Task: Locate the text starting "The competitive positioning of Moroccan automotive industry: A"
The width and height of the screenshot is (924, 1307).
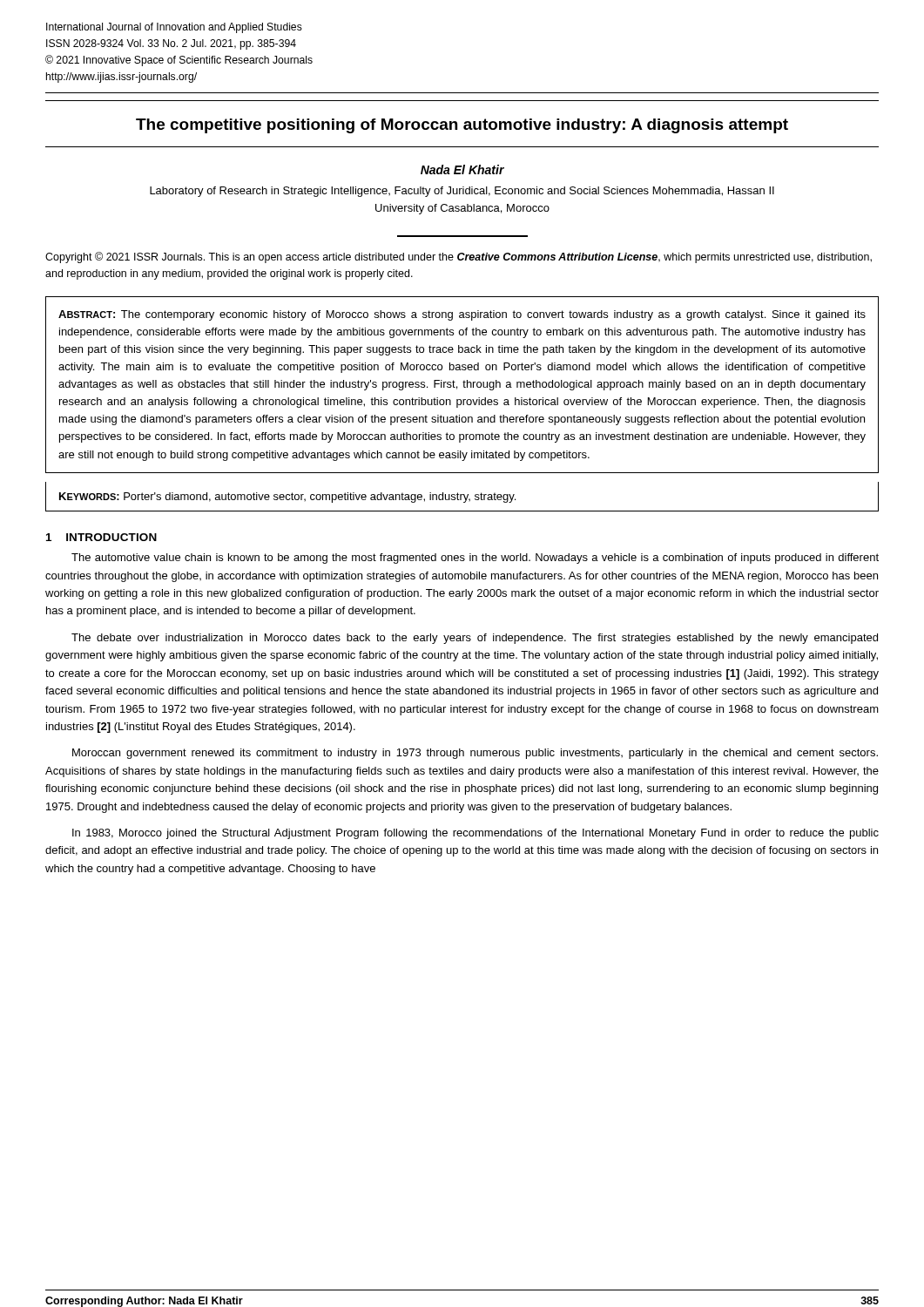Action: coord(462,125)
